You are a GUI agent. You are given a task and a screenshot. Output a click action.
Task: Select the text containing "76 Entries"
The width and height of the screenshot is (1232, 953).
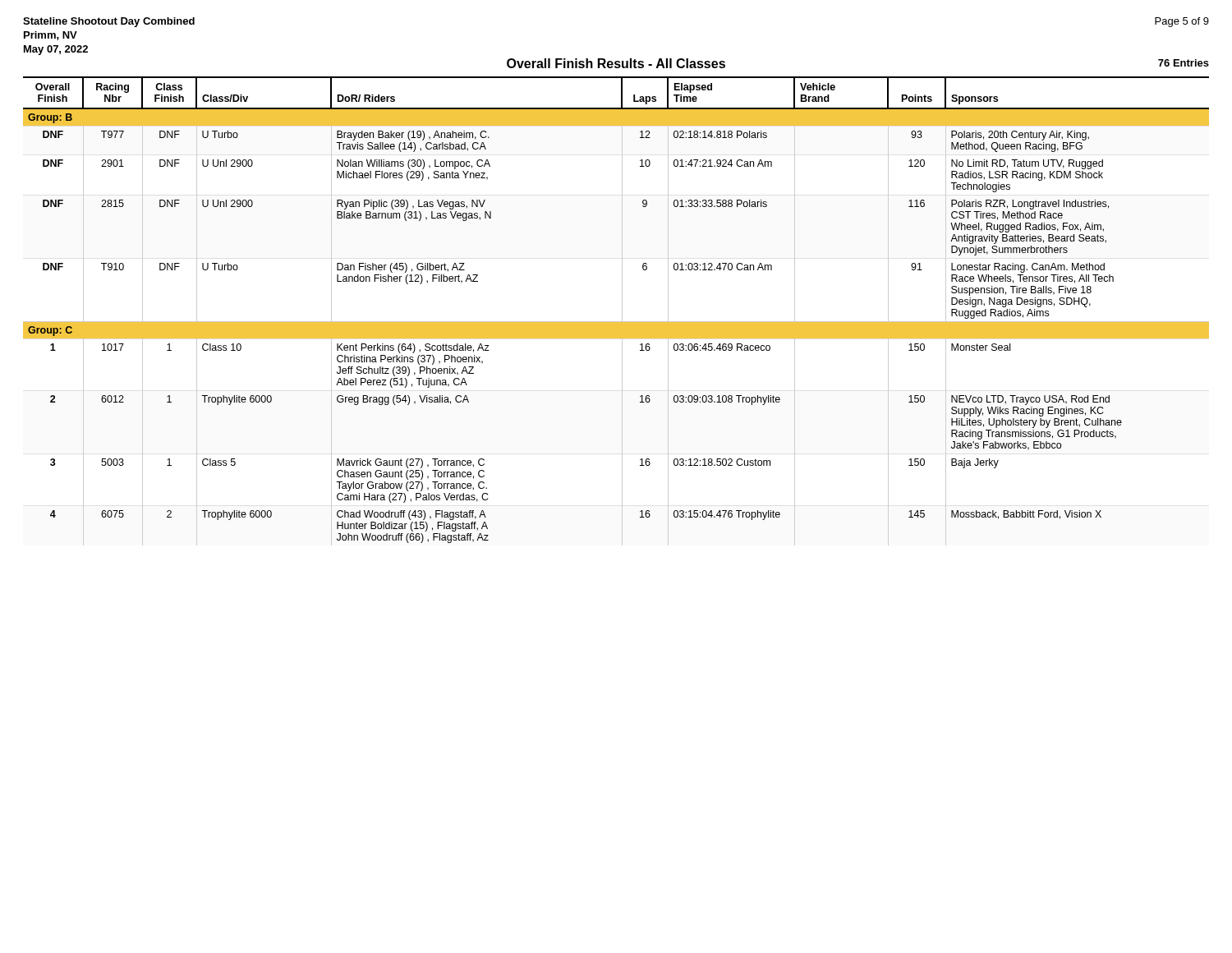1183,63
